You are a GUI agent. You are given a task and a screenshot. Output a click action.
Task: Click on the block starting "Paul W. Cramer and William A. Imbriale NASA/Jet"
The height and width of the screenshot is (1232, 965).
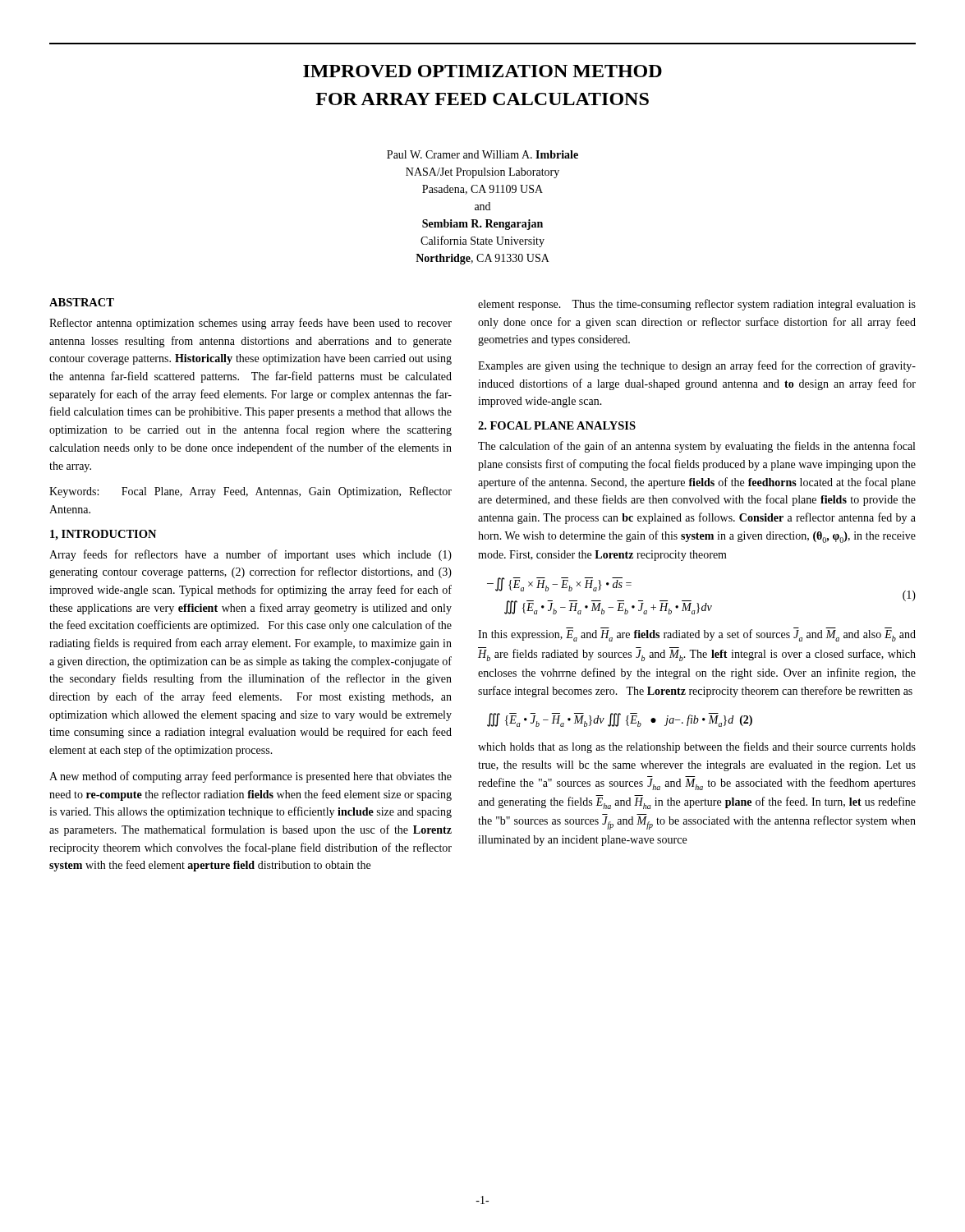click(x=482, y=207)
